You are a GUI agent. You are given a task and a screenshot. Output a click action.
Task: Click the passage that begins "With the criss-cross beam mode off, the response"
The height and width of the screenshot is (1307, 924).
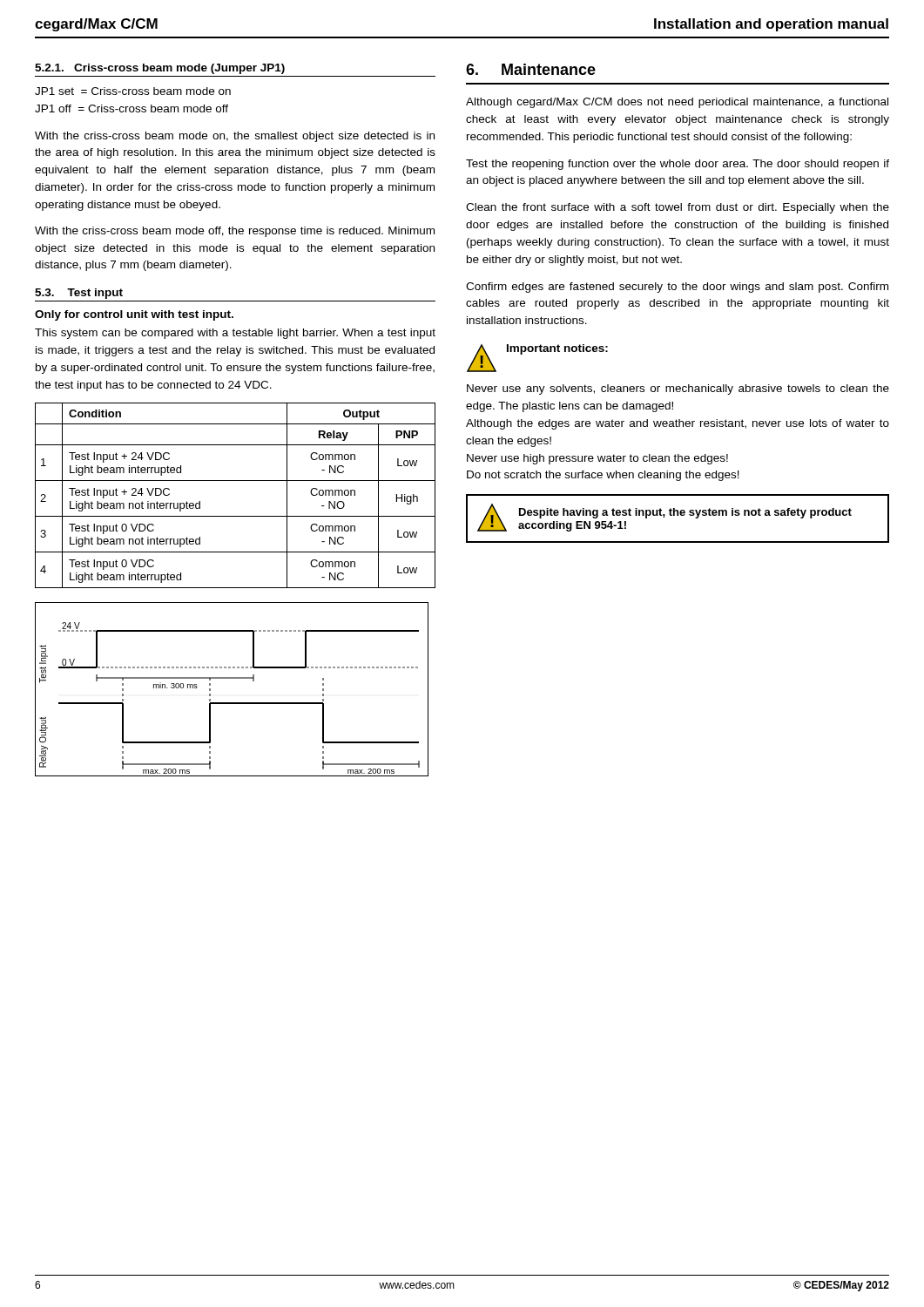click(235, 247)
